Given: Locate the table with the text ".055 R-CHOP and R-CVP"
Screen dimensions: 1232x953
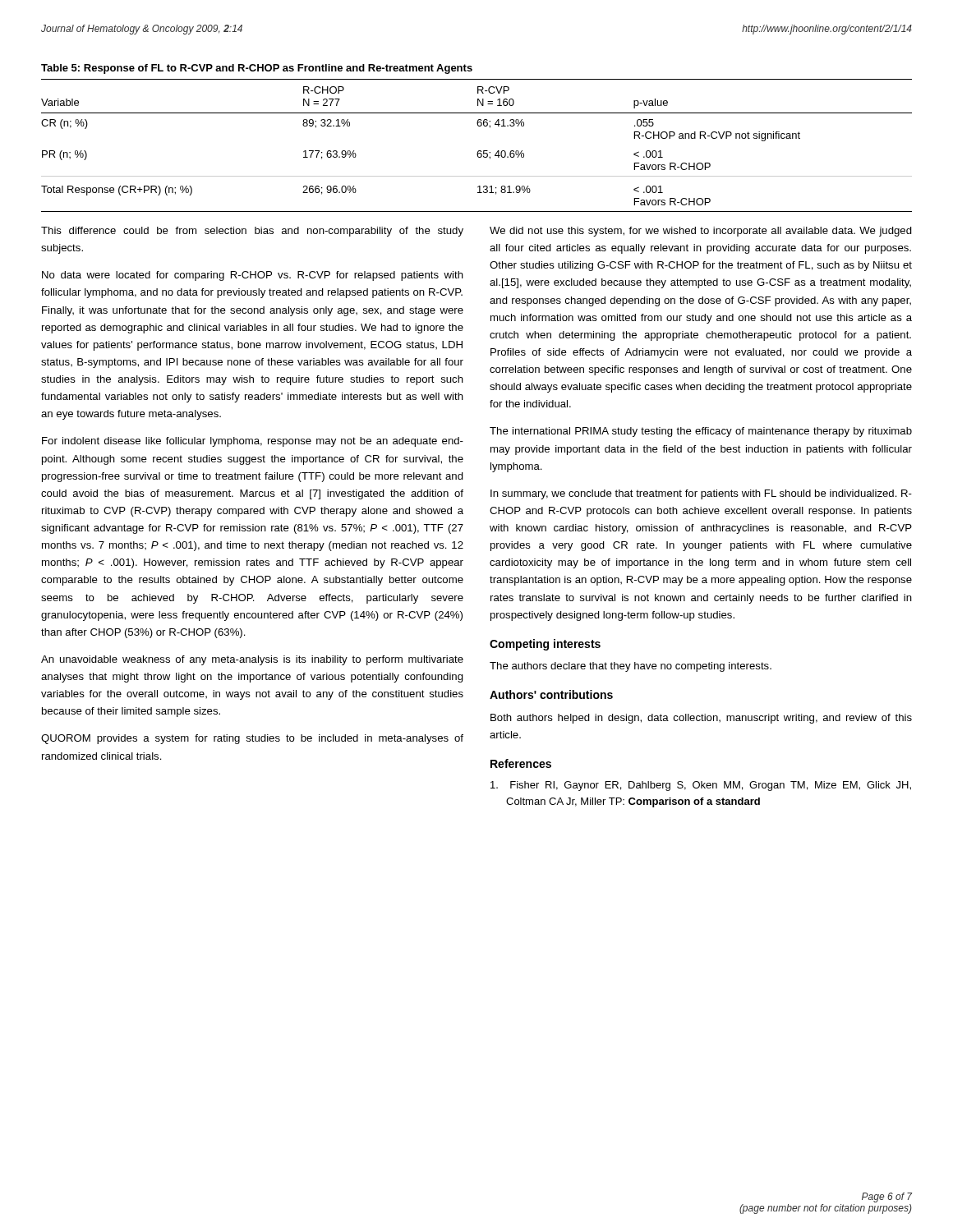Looking at the screenshot, I should coord(476,145).
